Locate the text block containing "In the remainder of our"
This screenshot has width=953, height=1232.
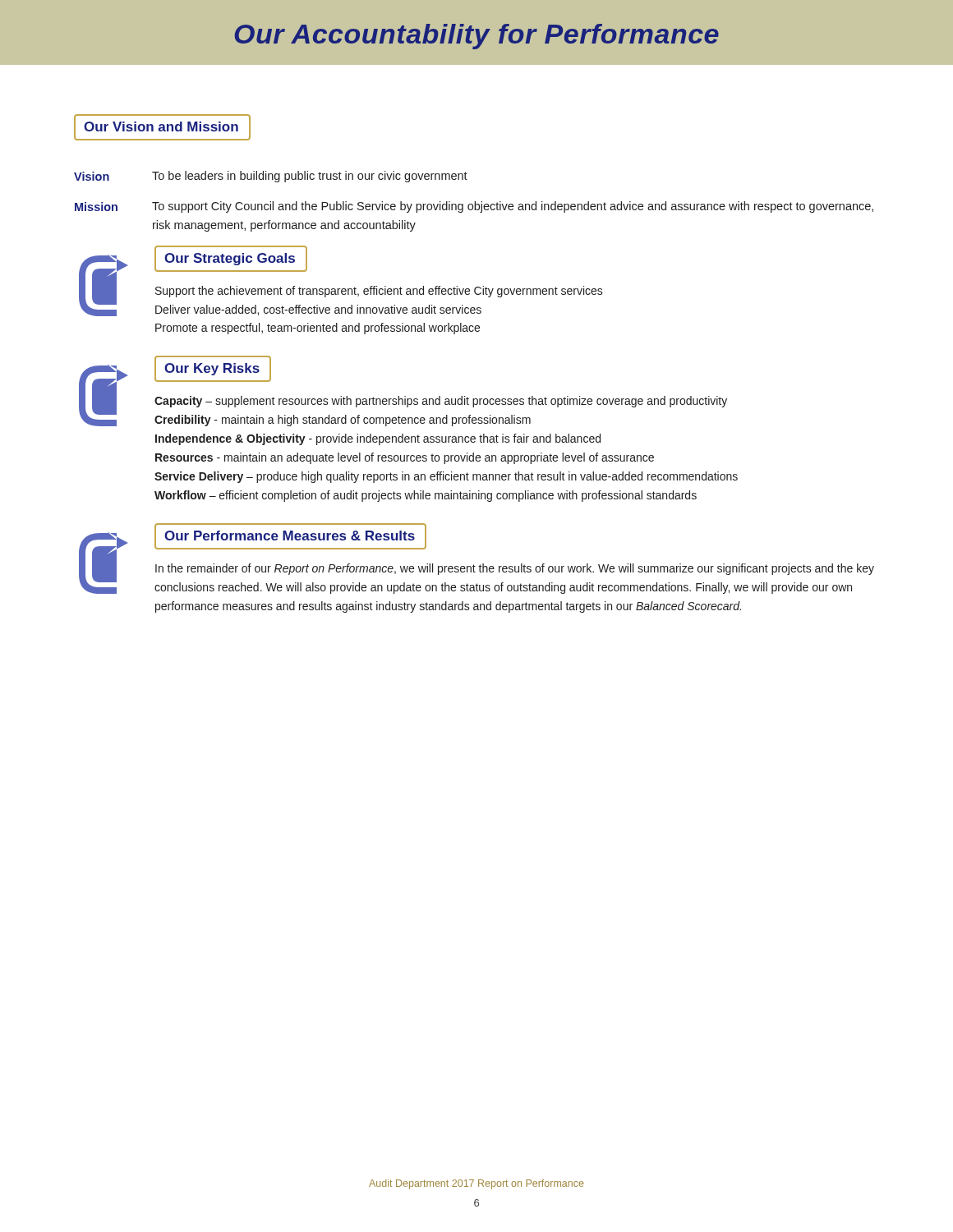tap(514, 587)
